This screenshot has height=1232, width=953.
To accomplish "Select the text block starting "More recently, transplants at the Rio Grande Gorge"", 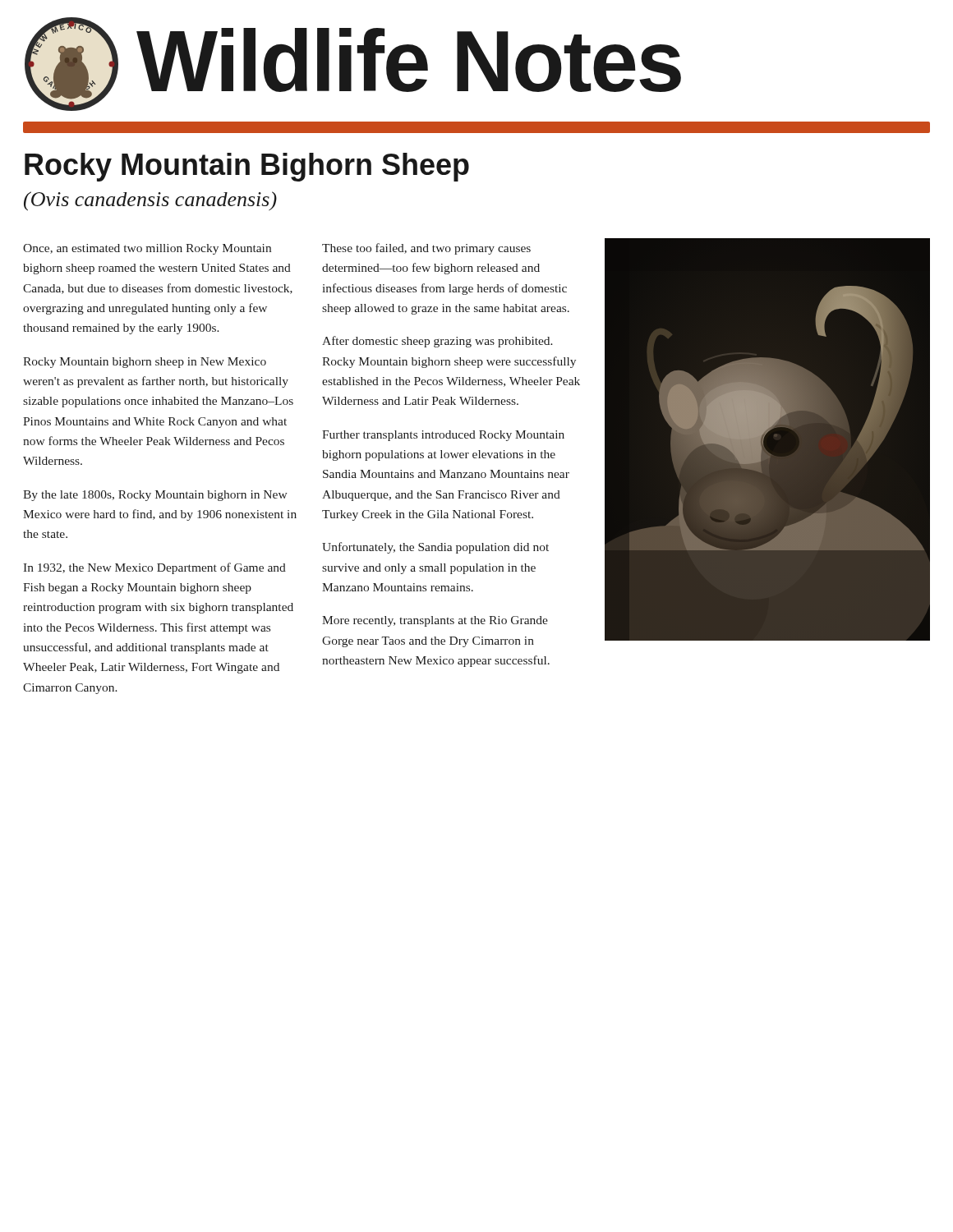I will [436, 640].
